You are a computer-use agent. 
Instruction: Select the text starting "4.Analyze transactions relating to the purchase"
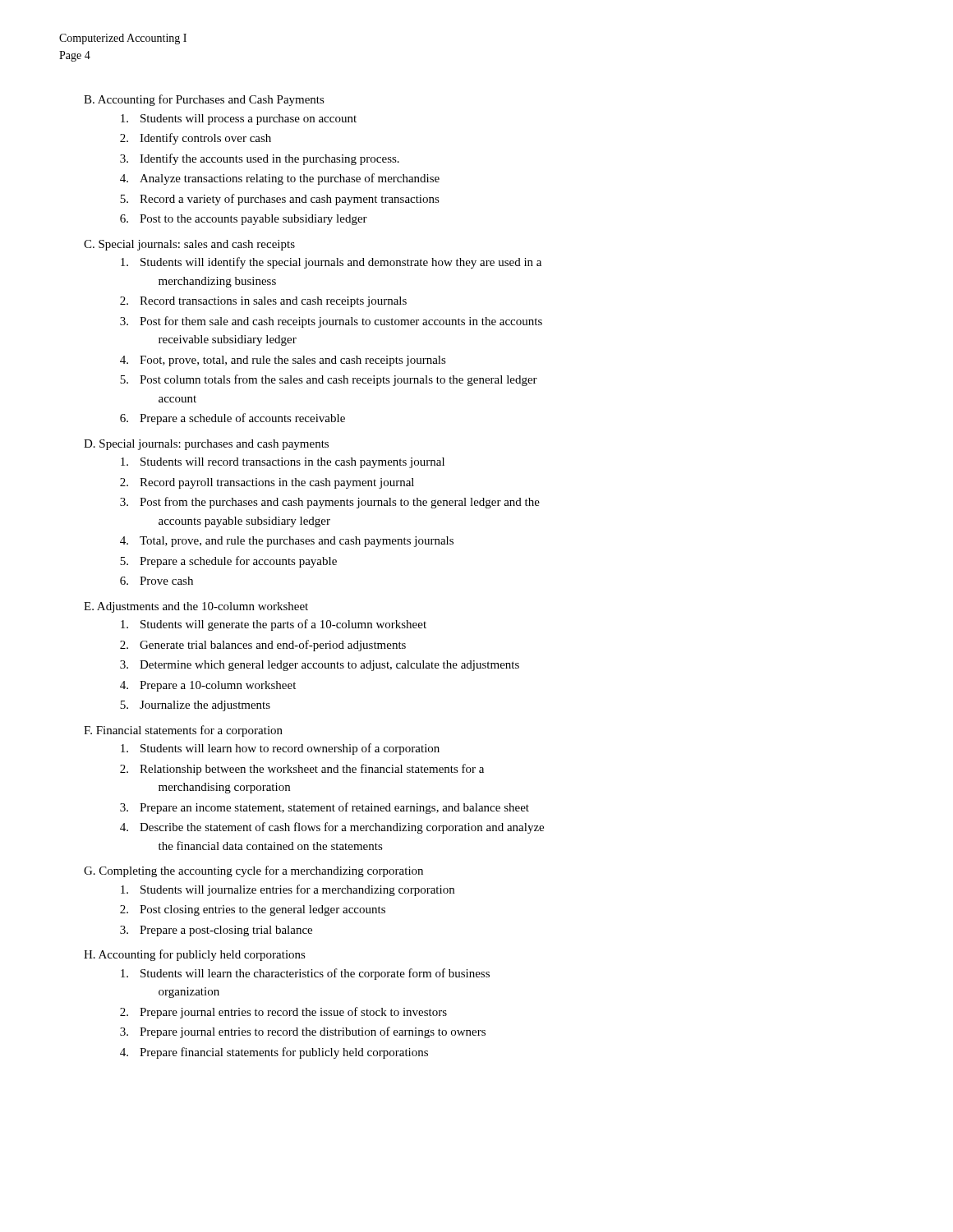pos(290,179)
